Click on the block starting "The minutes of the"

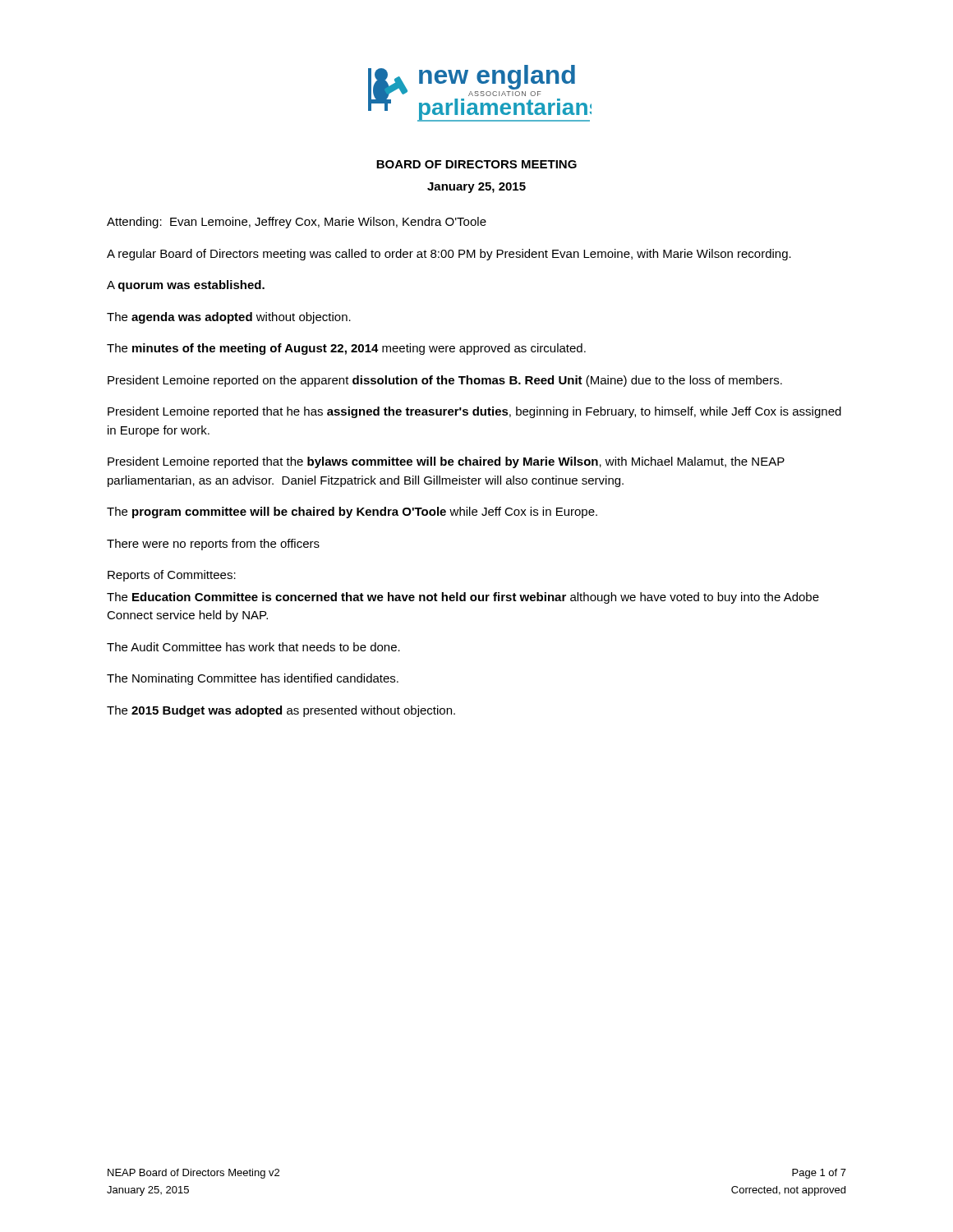[x=347, y=348]
